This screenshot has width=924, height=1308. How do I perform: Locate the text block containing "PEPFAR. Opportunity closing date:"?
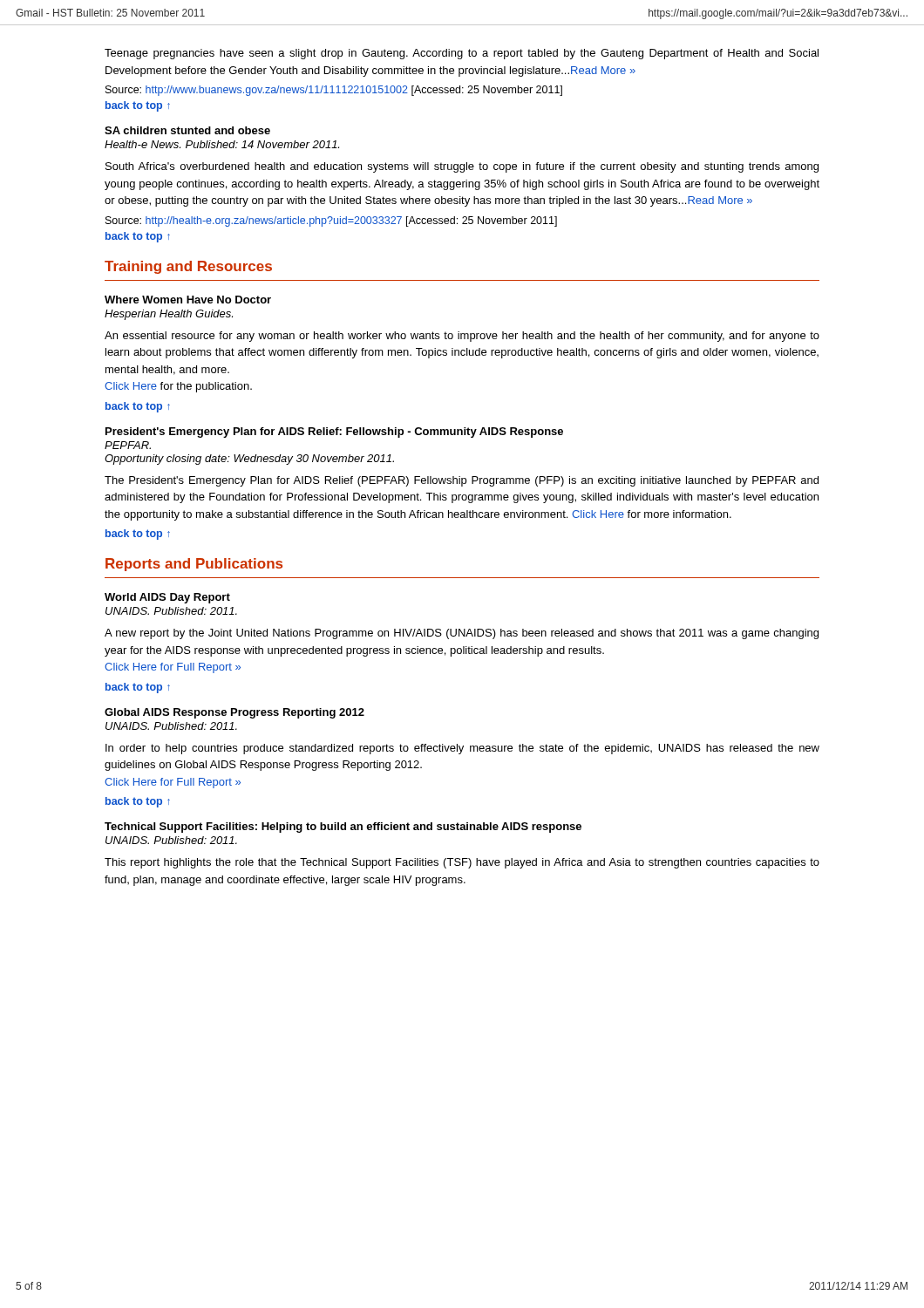[x=250, y=451]
